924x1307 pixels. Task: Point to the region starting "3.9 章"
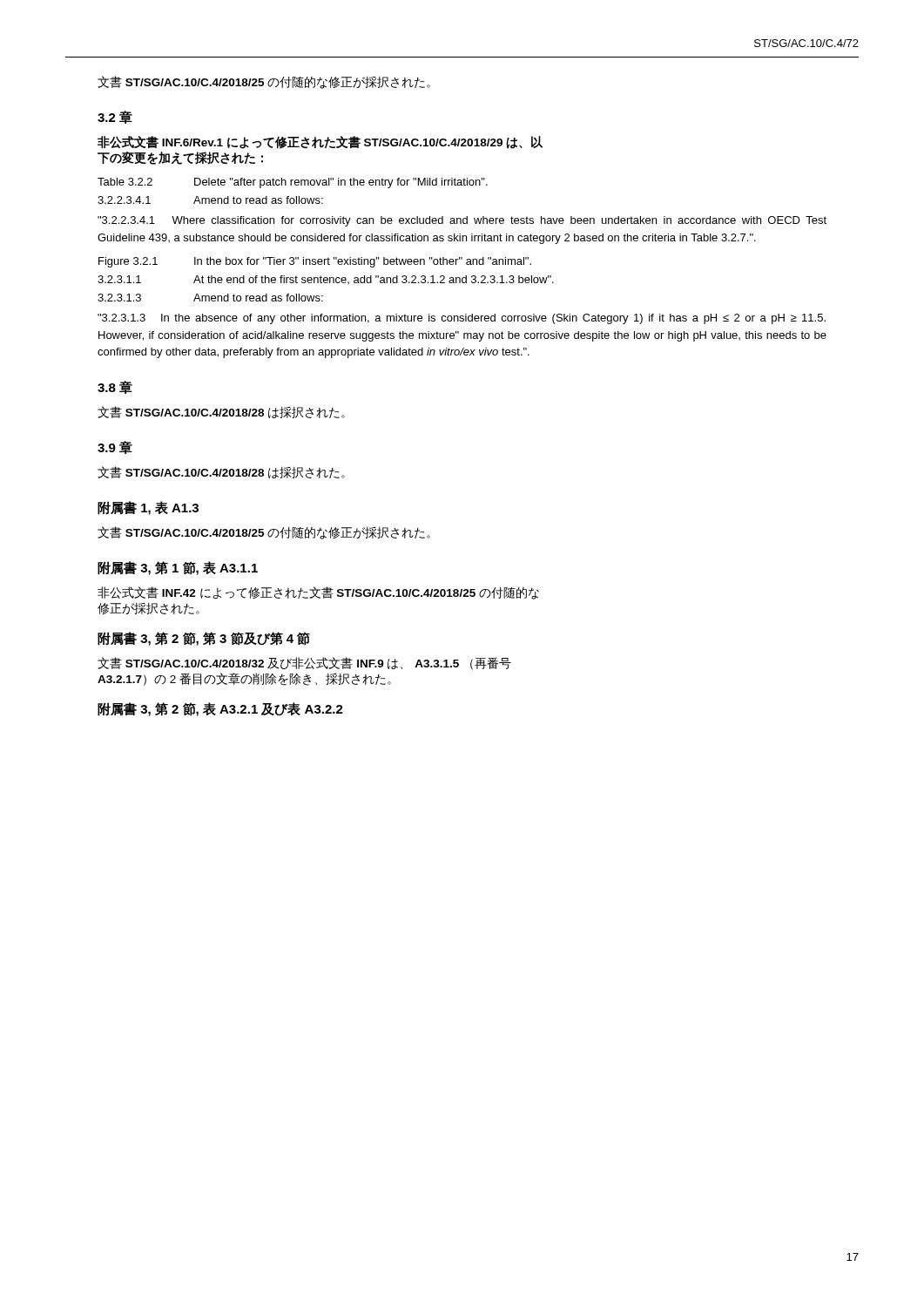(x=115, y=447)
